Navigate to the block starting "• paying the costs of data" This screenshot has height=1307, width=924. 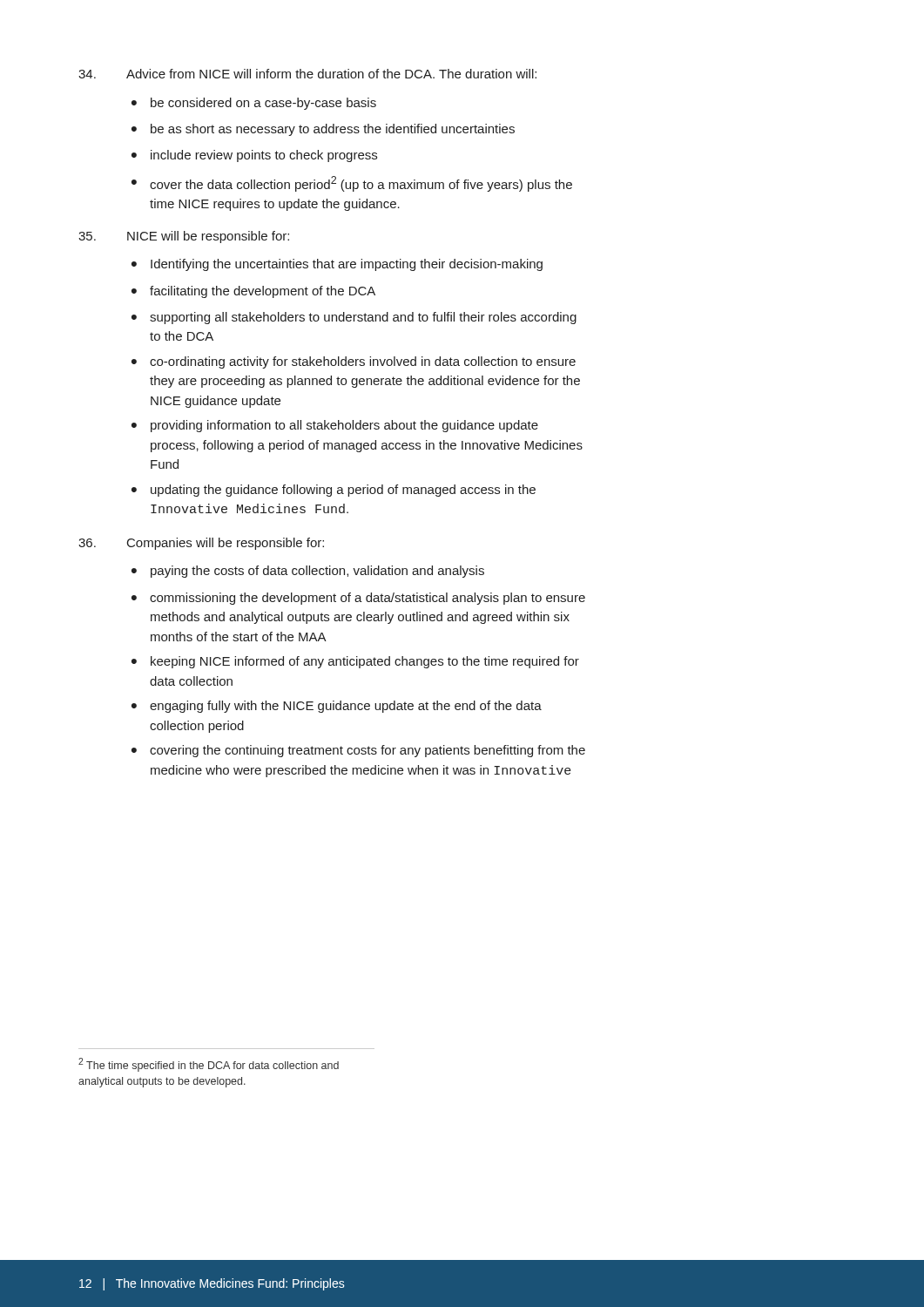pyautogui.click(x=308, y=572)
